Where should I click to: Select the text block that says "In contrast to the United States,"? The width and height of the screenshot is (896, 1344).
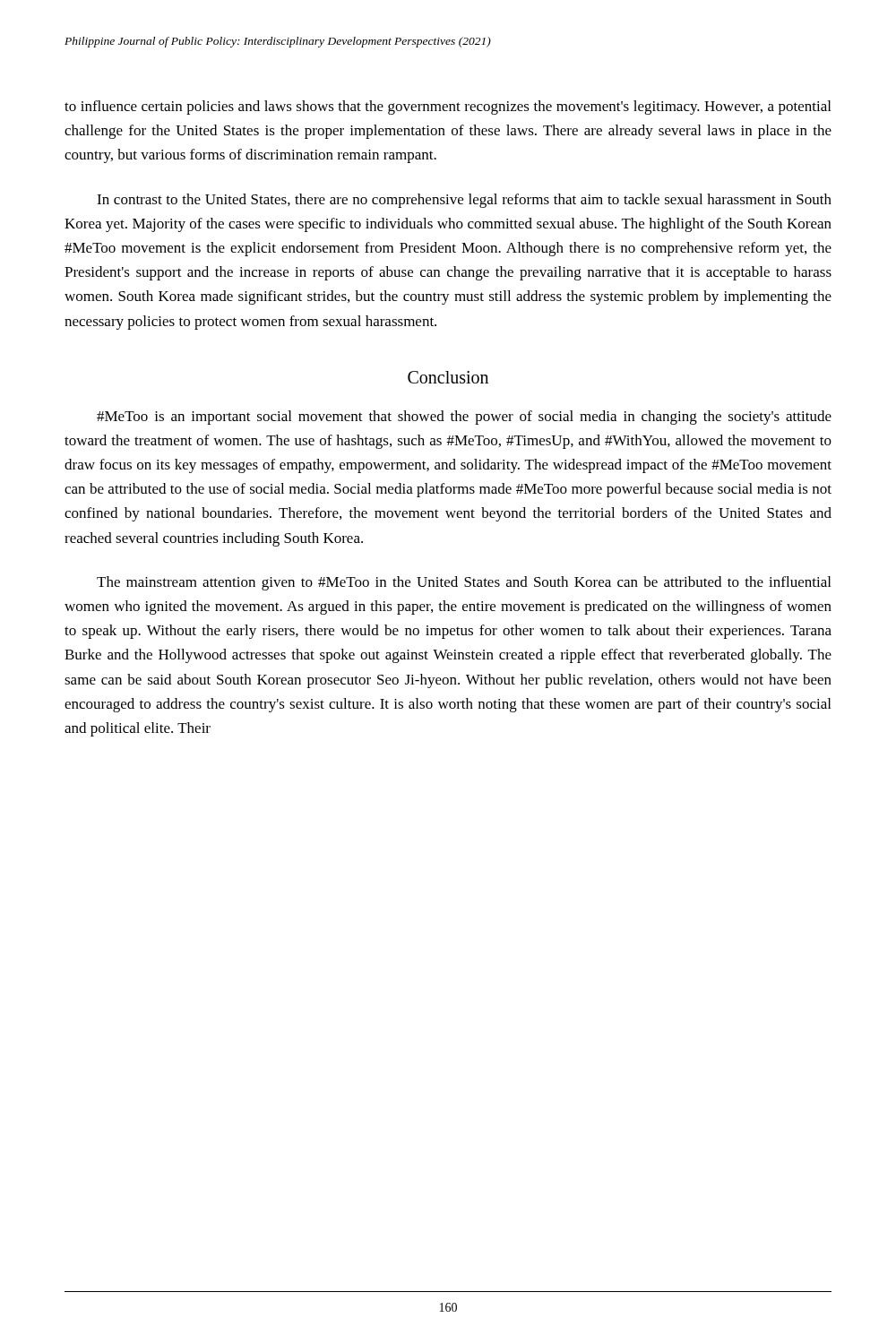(x=448, y=260)
